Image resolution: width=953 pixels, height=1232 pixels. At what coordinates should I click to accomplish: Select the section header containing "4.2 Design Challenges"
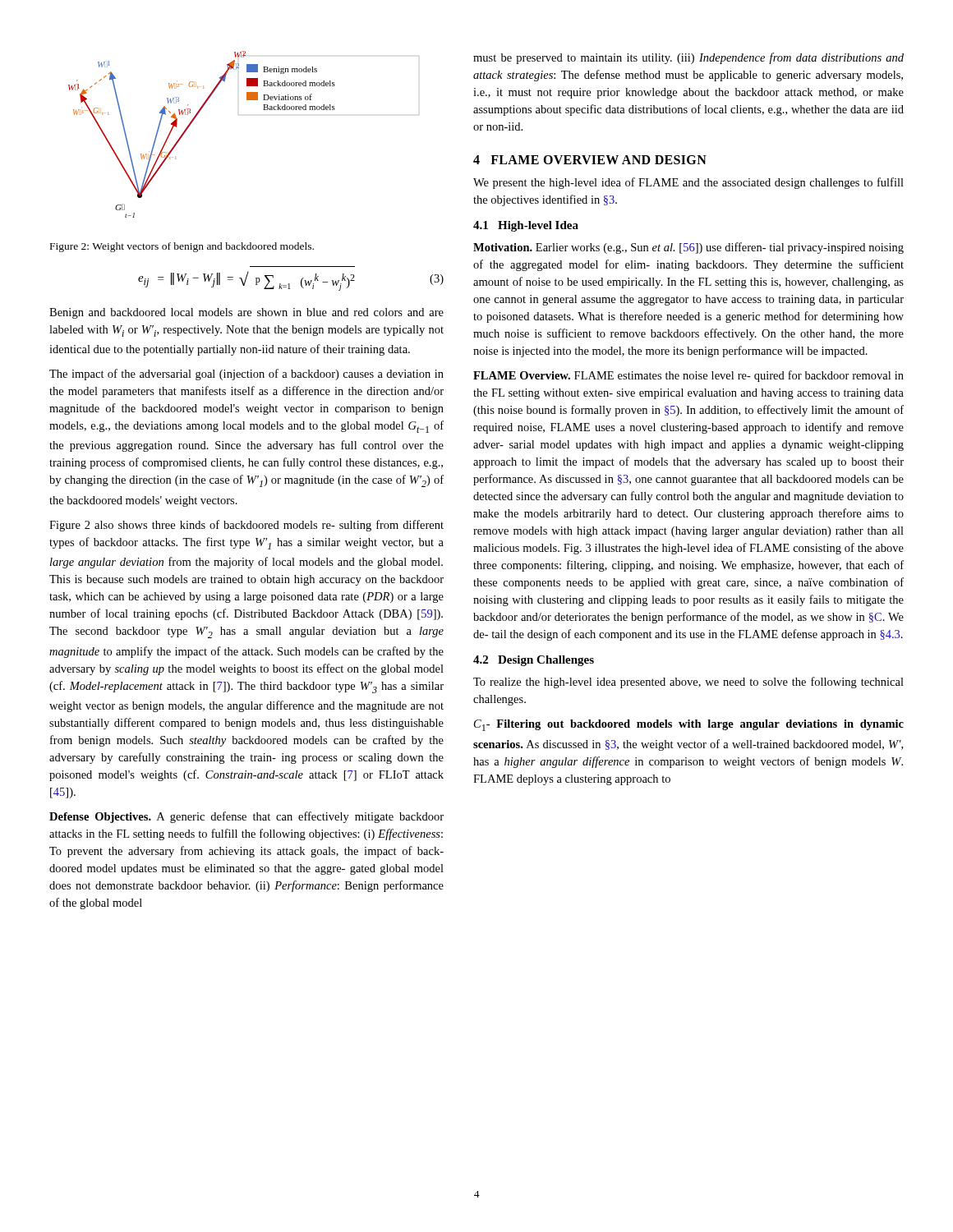click(x=534, y=660)
